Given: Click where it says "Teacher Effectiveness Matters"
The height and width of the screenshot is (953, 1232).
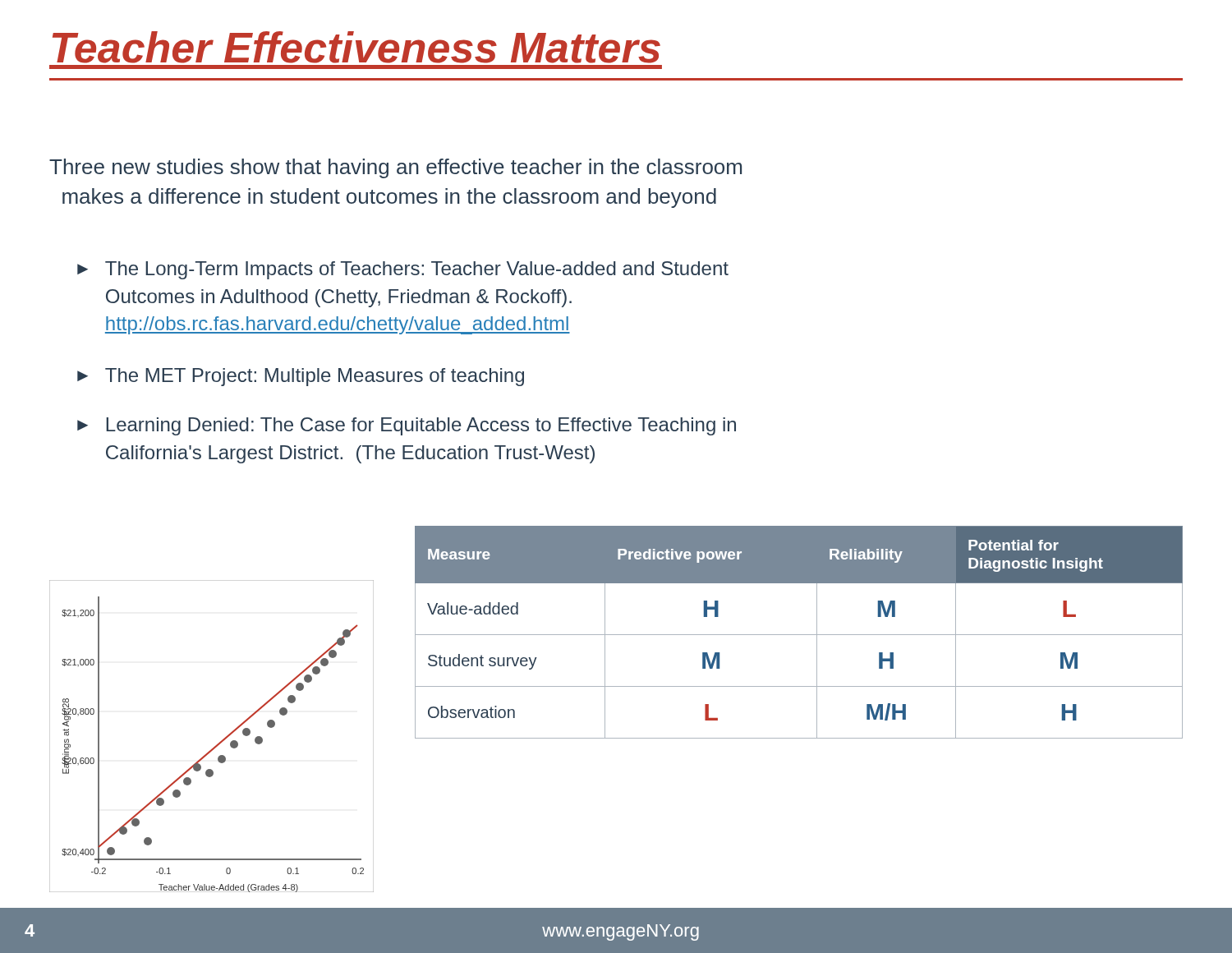Looking at the screenshot, I should tap(616, 53).
